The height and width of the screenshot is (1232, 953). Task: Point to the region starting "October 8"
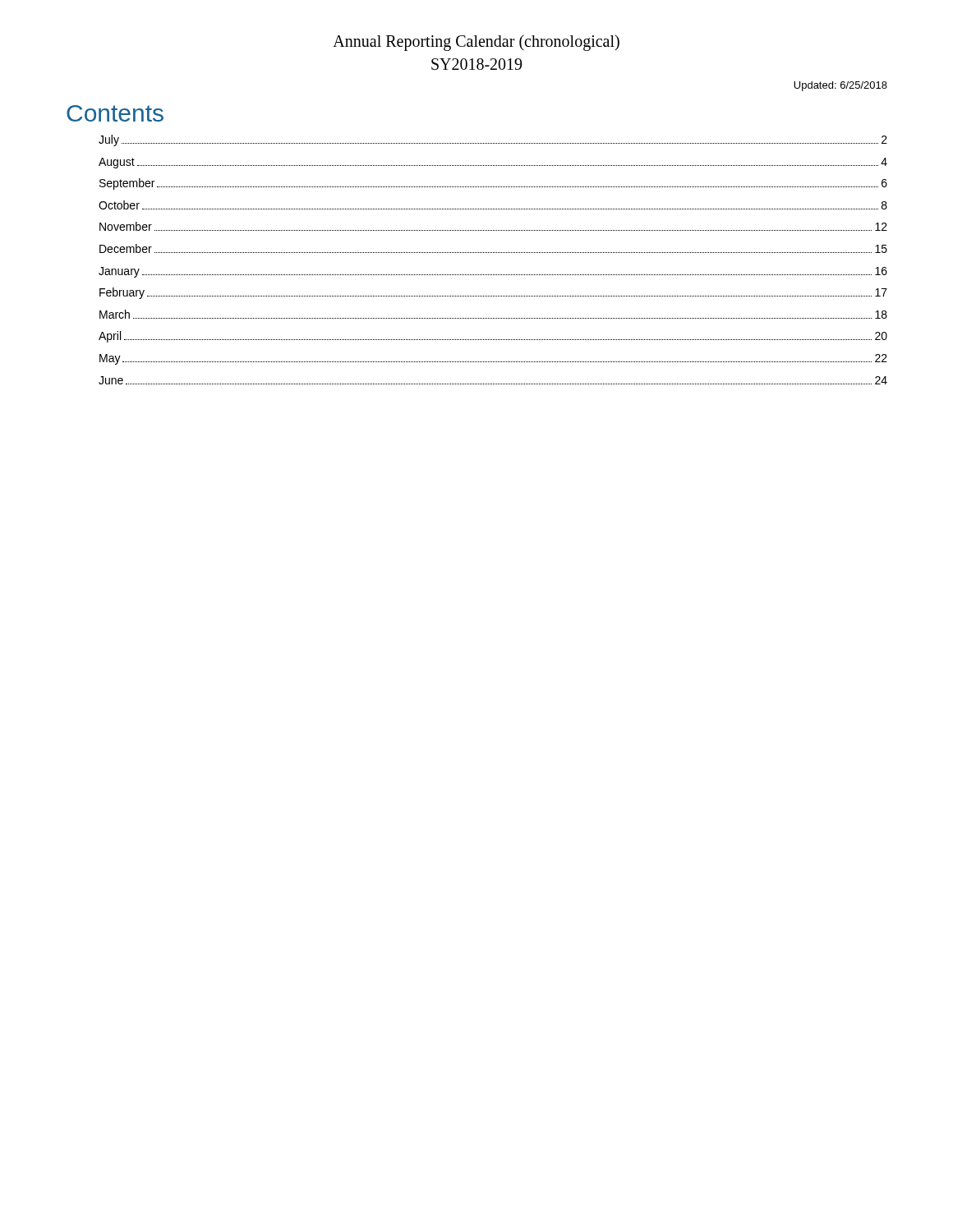[x=493, y=205]
